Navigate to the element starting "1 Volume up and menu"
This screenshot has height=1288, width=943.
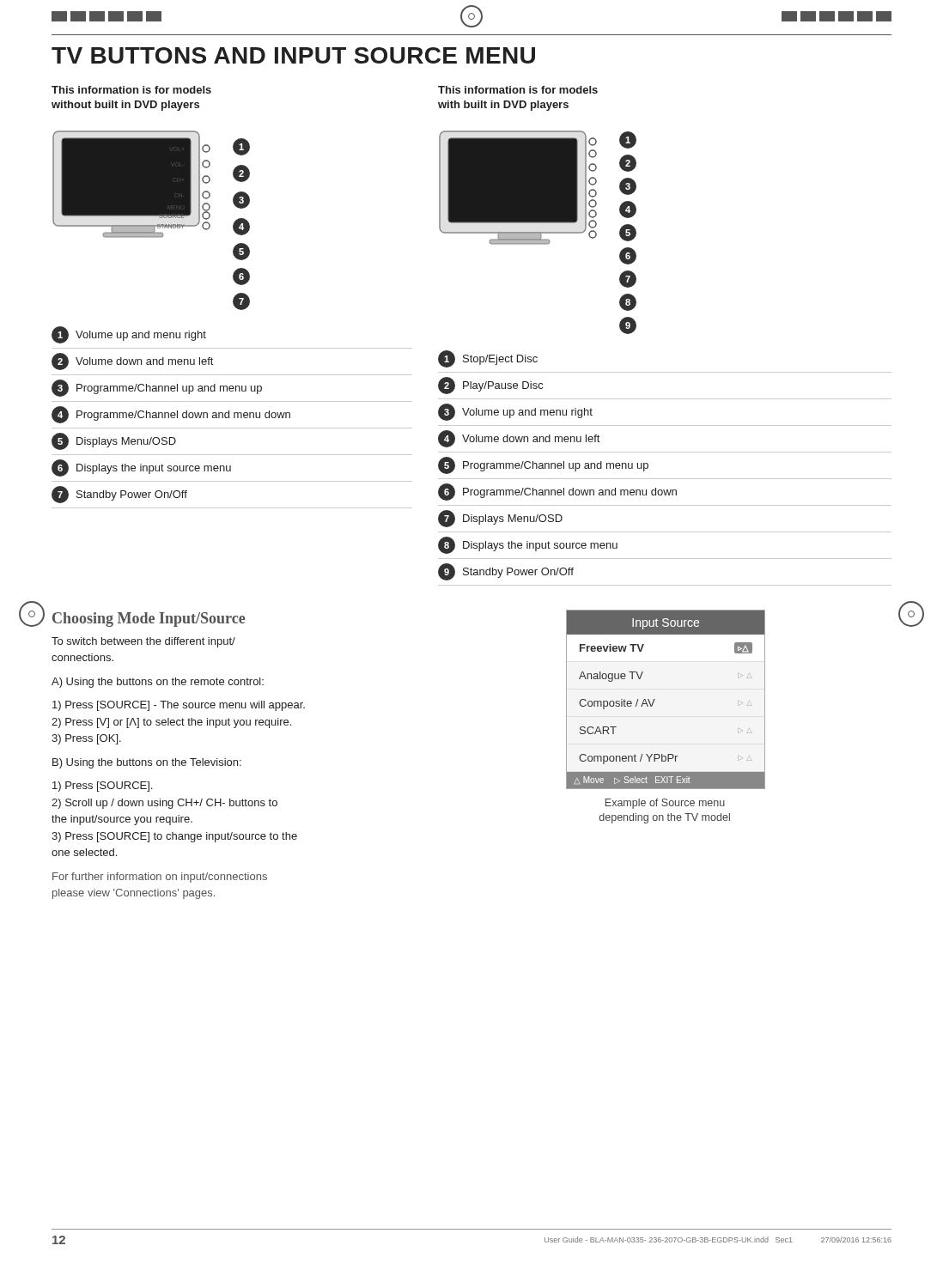129,335
